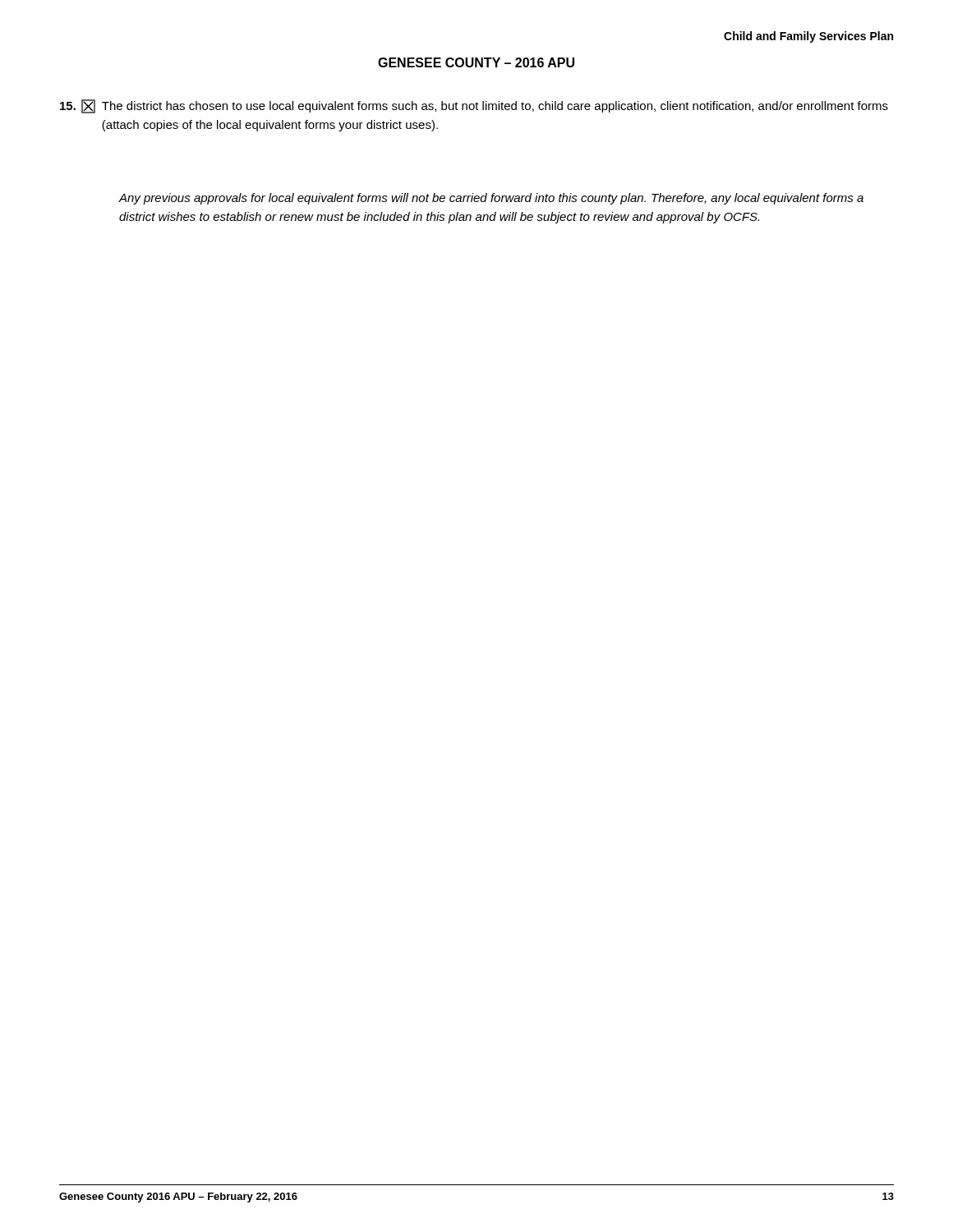Point to the block starting "Any previous approvals for local equivalent forms"
The height and width of the screenshot is (1232, 953).
[491, 207]
